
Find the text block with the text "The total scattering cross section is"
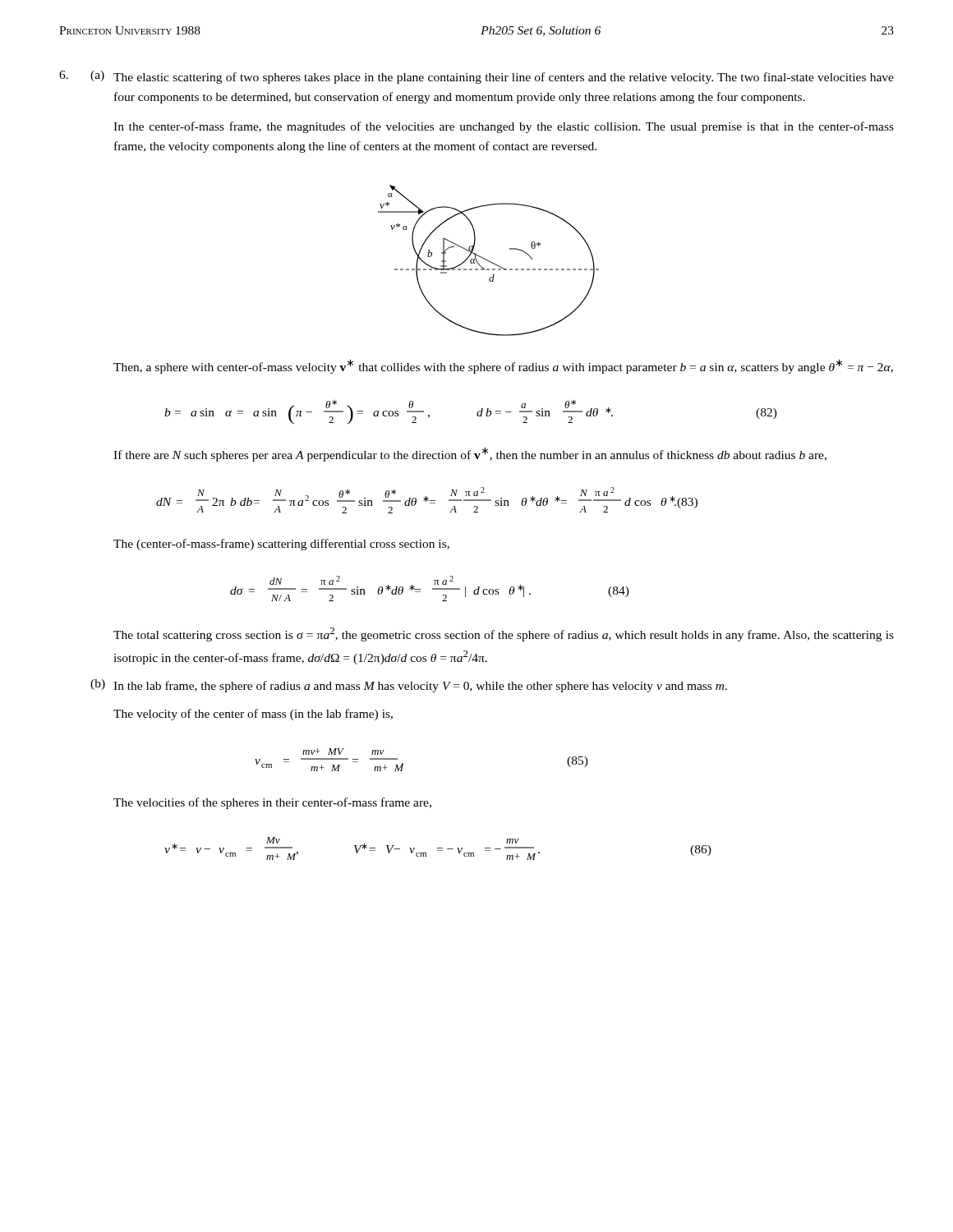pyautogui.click(x=504, y=644)
